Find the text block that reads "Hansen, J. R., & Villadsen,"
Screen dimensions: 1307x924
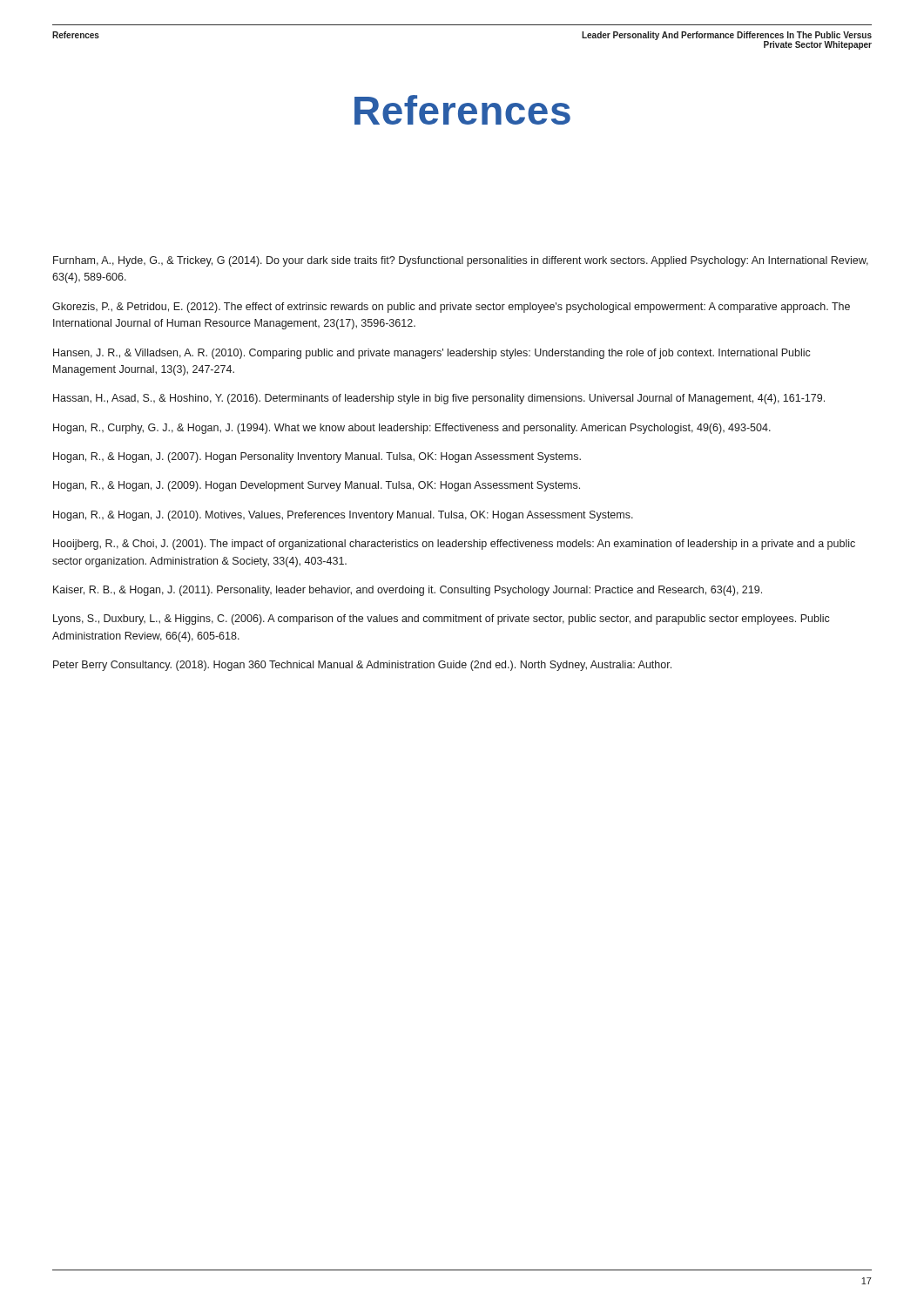click(431, 361)
